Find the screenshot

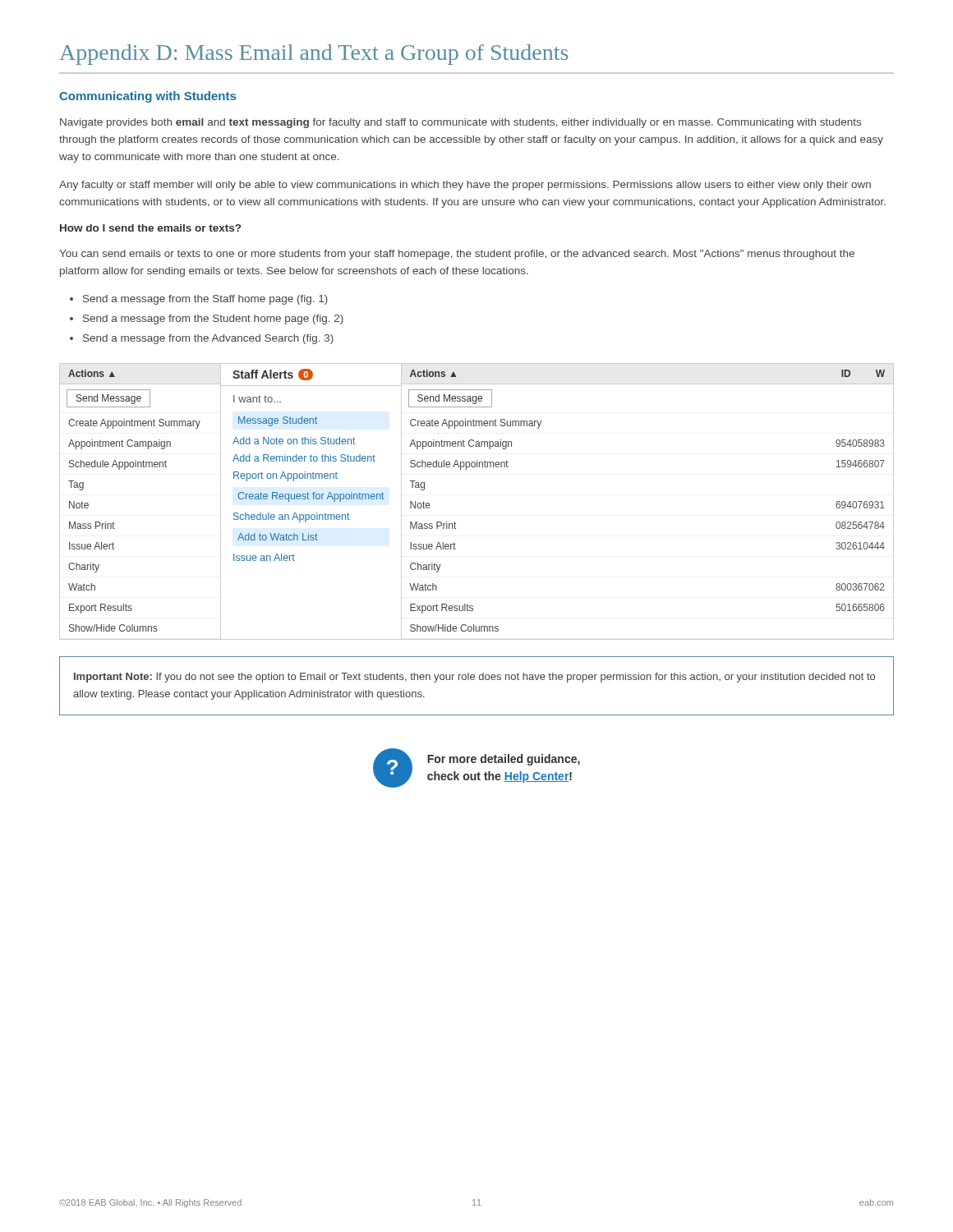click(x=476, y=502)
